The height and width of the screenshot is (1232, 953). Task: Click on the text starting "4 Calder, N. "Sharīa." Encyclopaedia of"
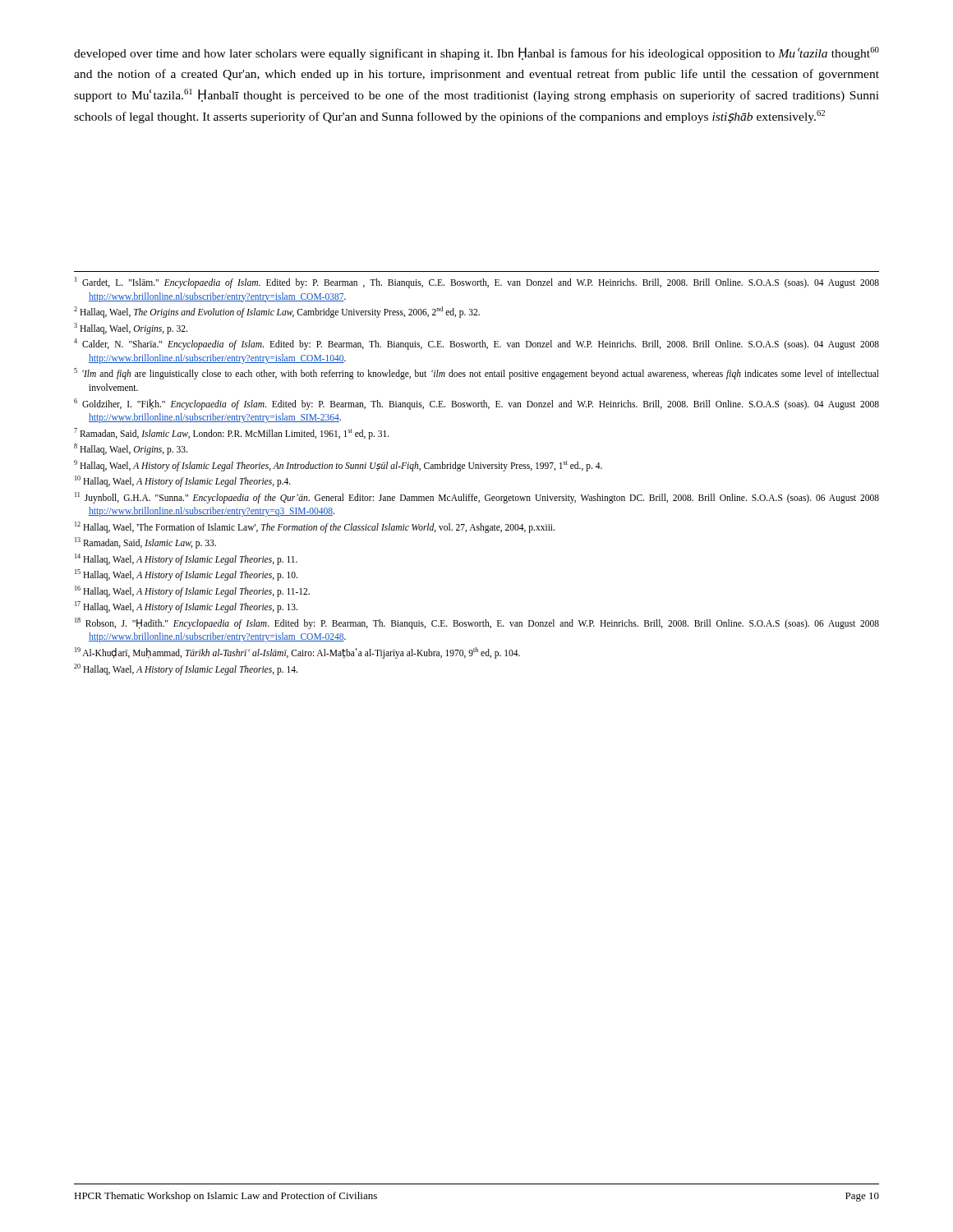click(x=476, y=350)
